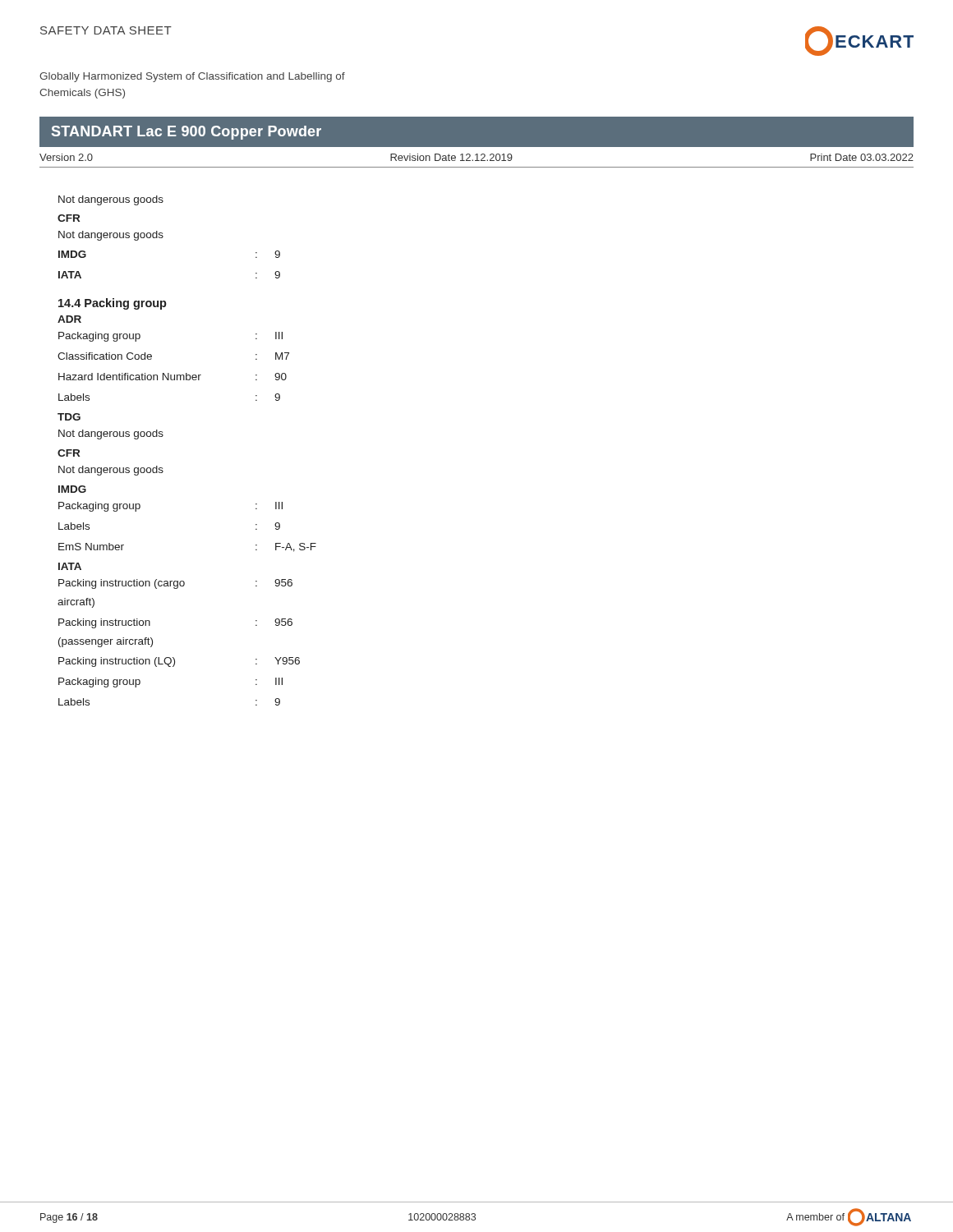Screen dimensions: 1232x953
Task: Where does it say "Hazard Identification Number : 90"?
Action: coord(172,377)
